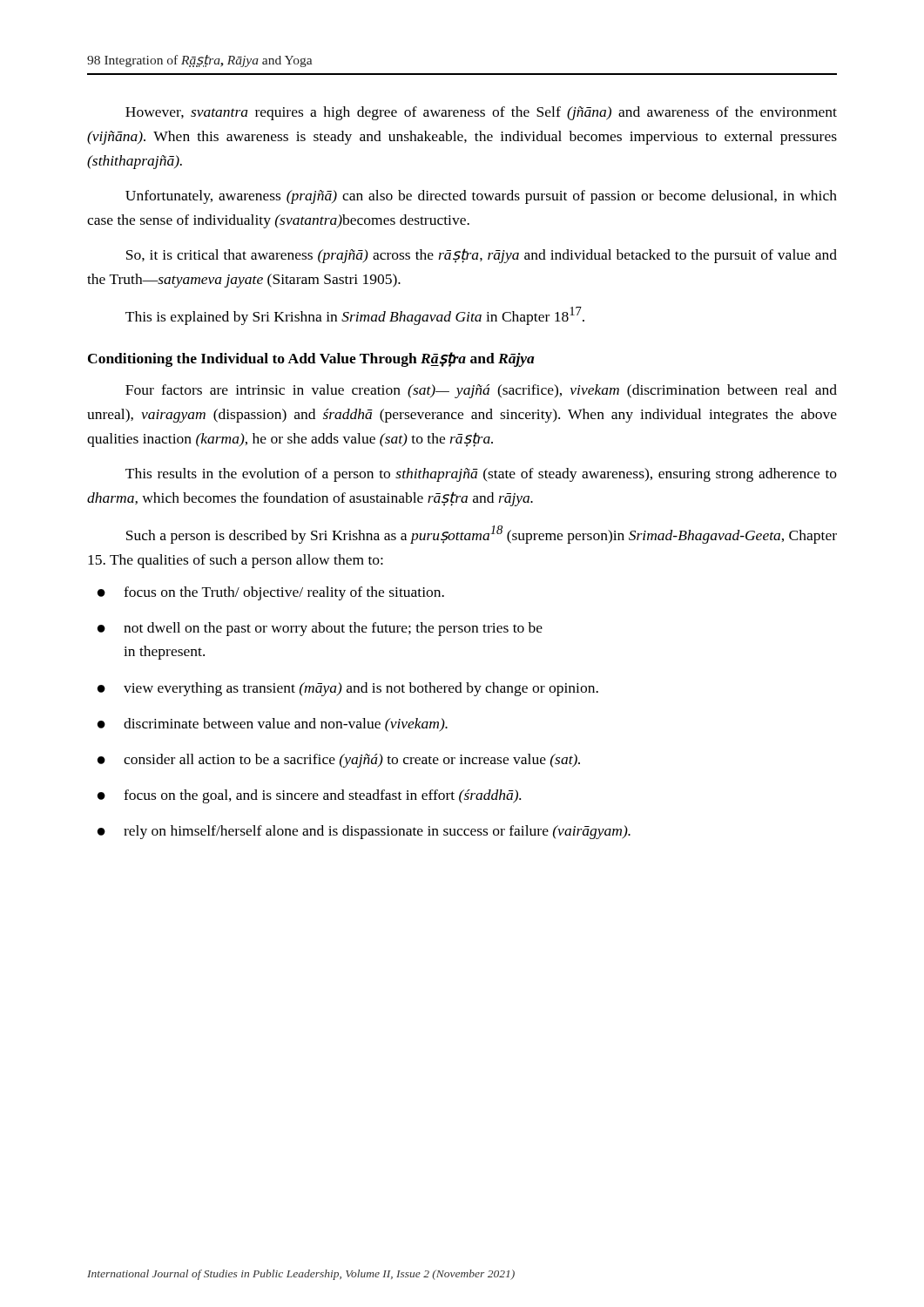Find the element starting "● focus on the Truth/ objective/"
Screen dimensions: 1307x924
pos(271,593)
